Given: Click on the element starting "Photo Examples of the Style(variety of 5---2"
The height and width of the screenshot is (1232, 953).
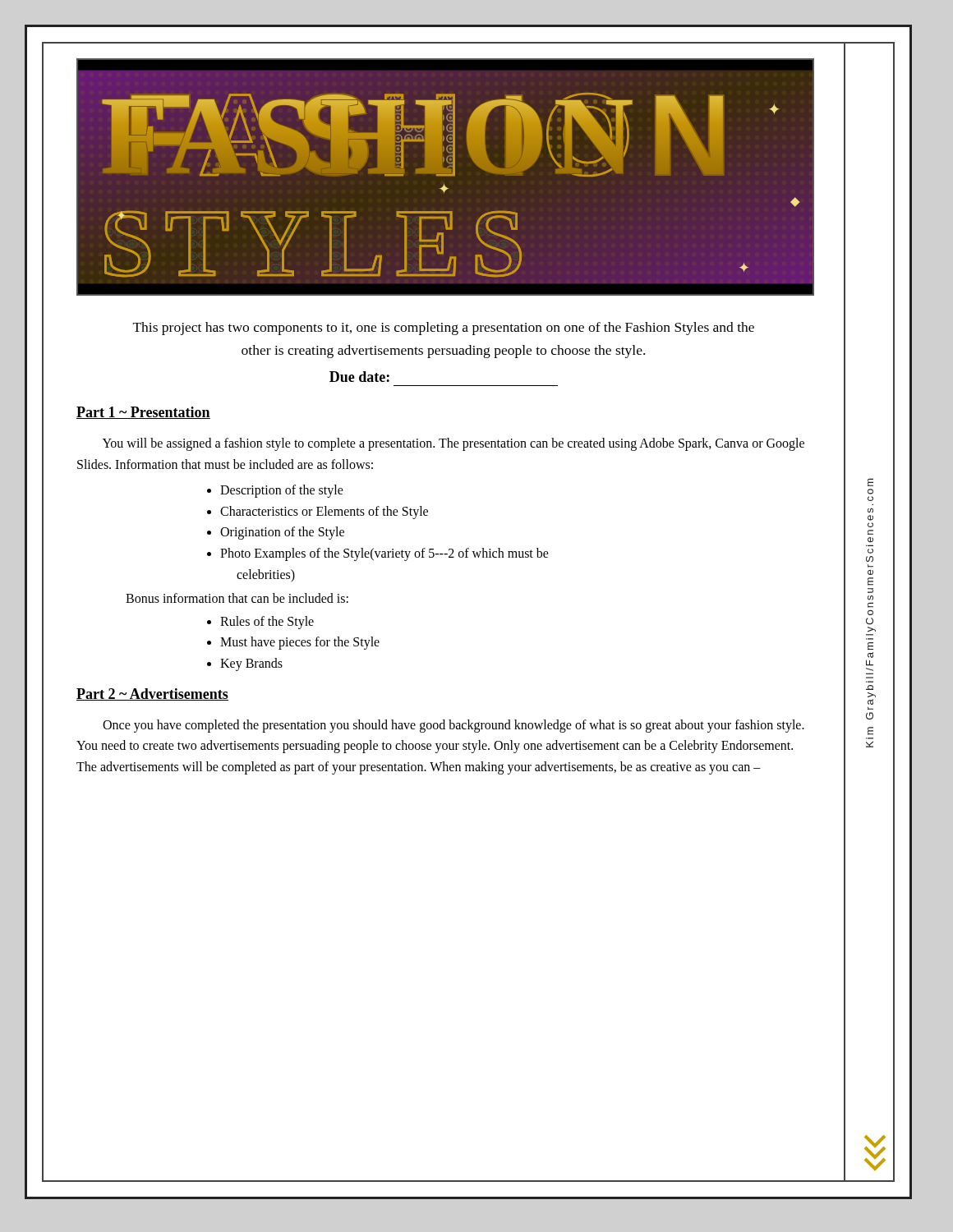Looking at the screenshot, I should click(384, 564).
